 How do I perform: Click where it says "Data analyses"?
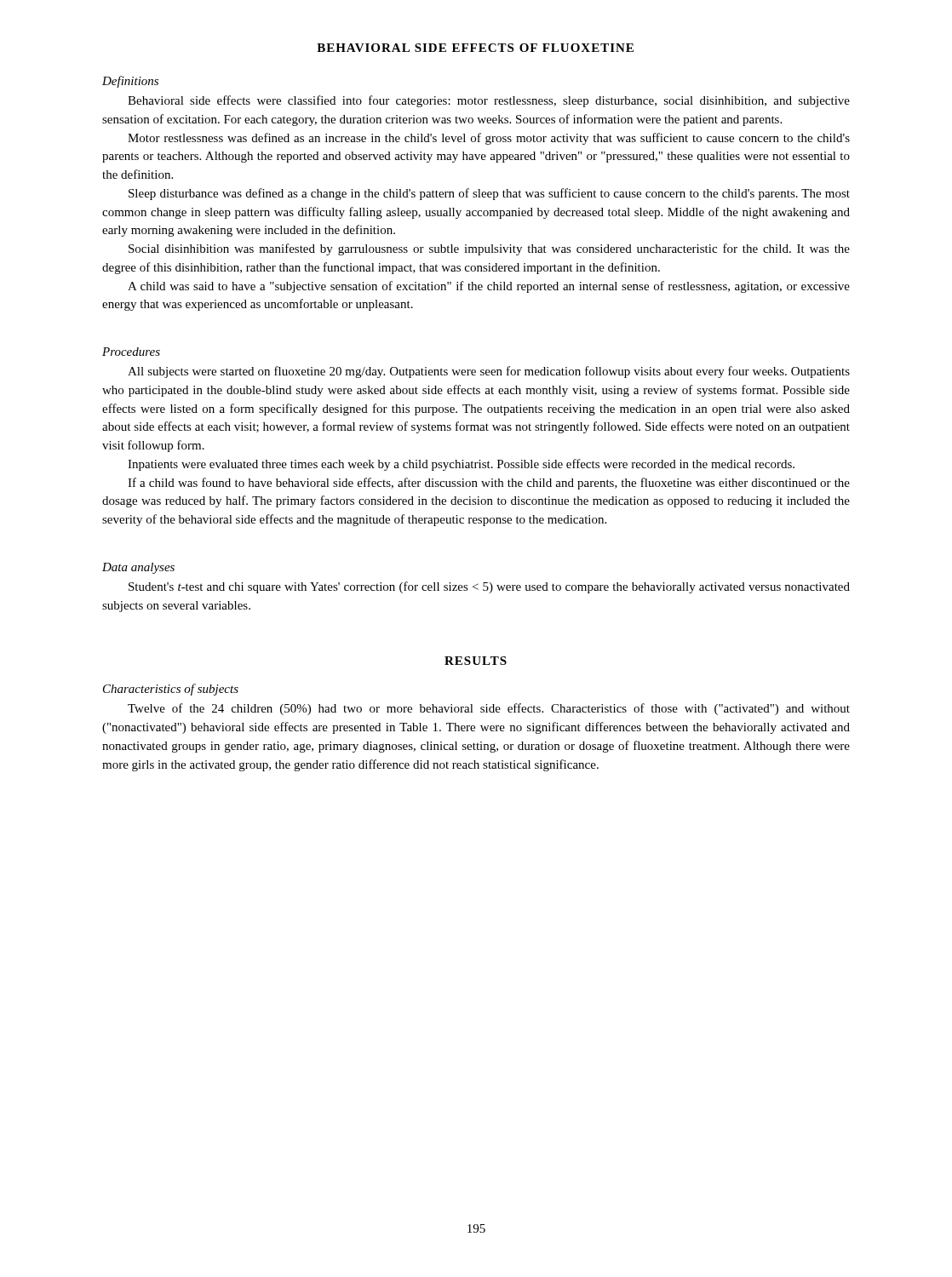[x=139, y=567]
